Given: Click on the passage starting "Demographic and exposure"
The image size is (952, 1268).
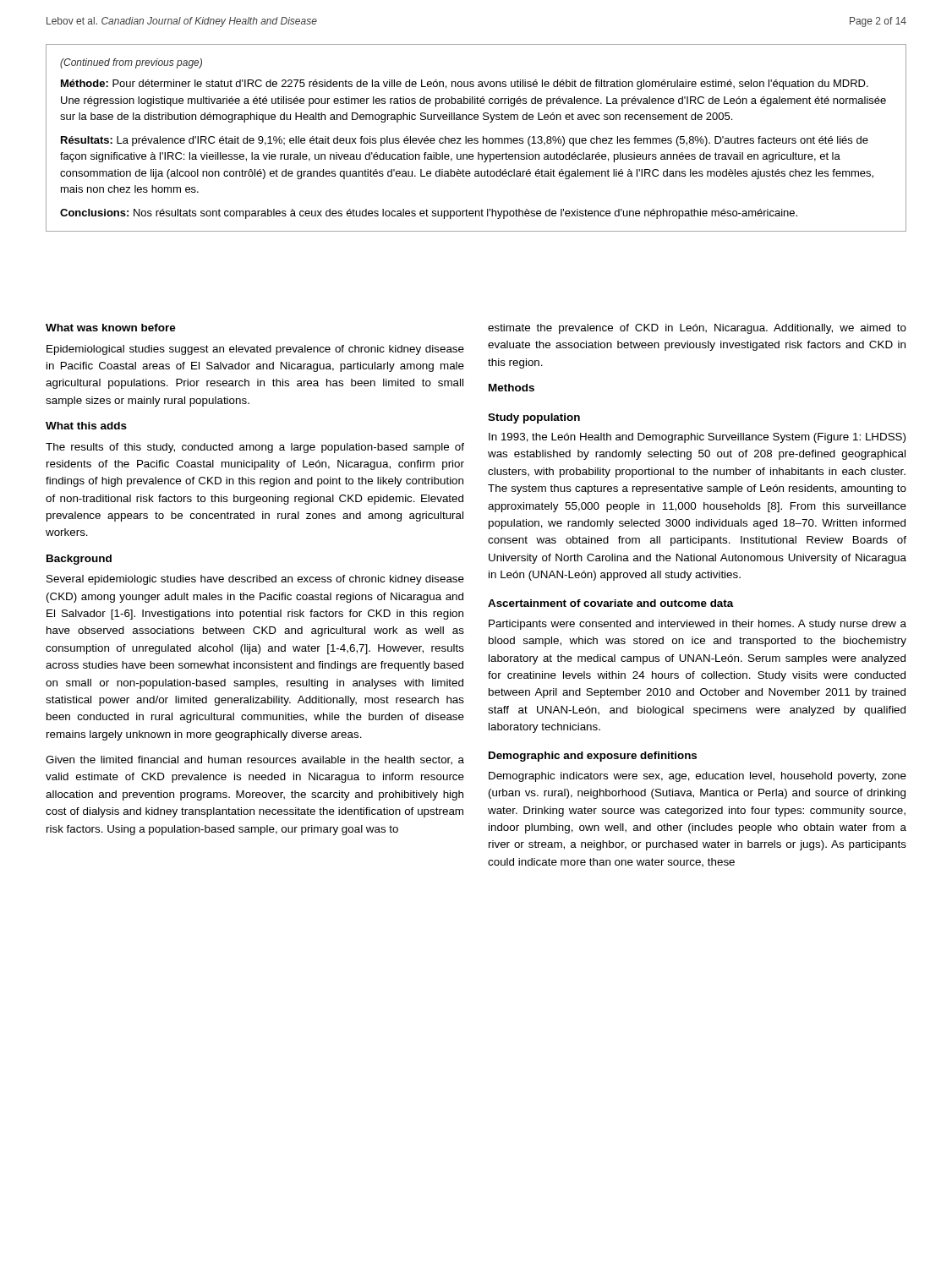Looking at the screenshot, I should click(x=593, y=756).
